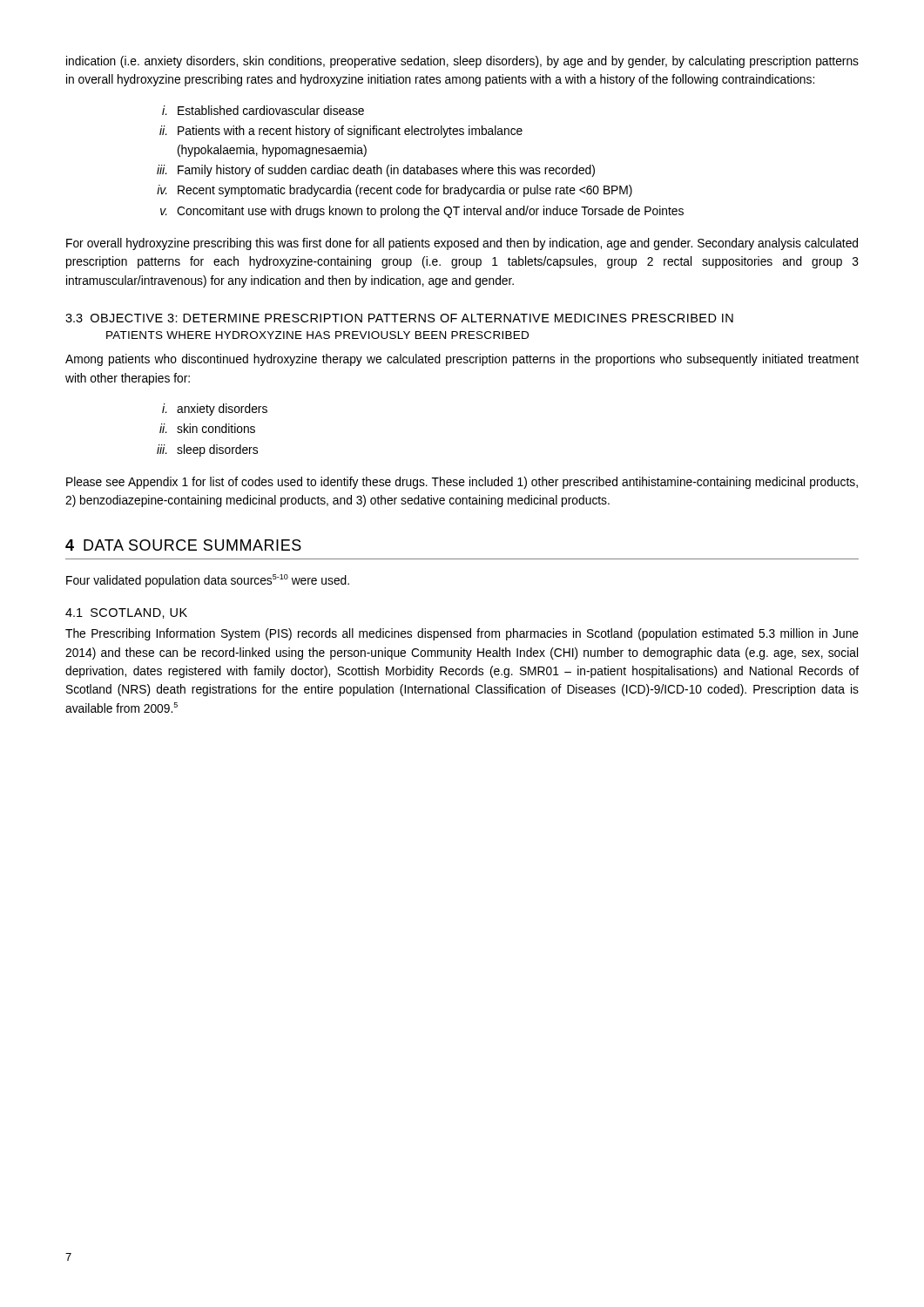924x1307 pixels.
Task: Click on the region starting "Please see Appendix 1 for list of"
Action: pos(462,492)
